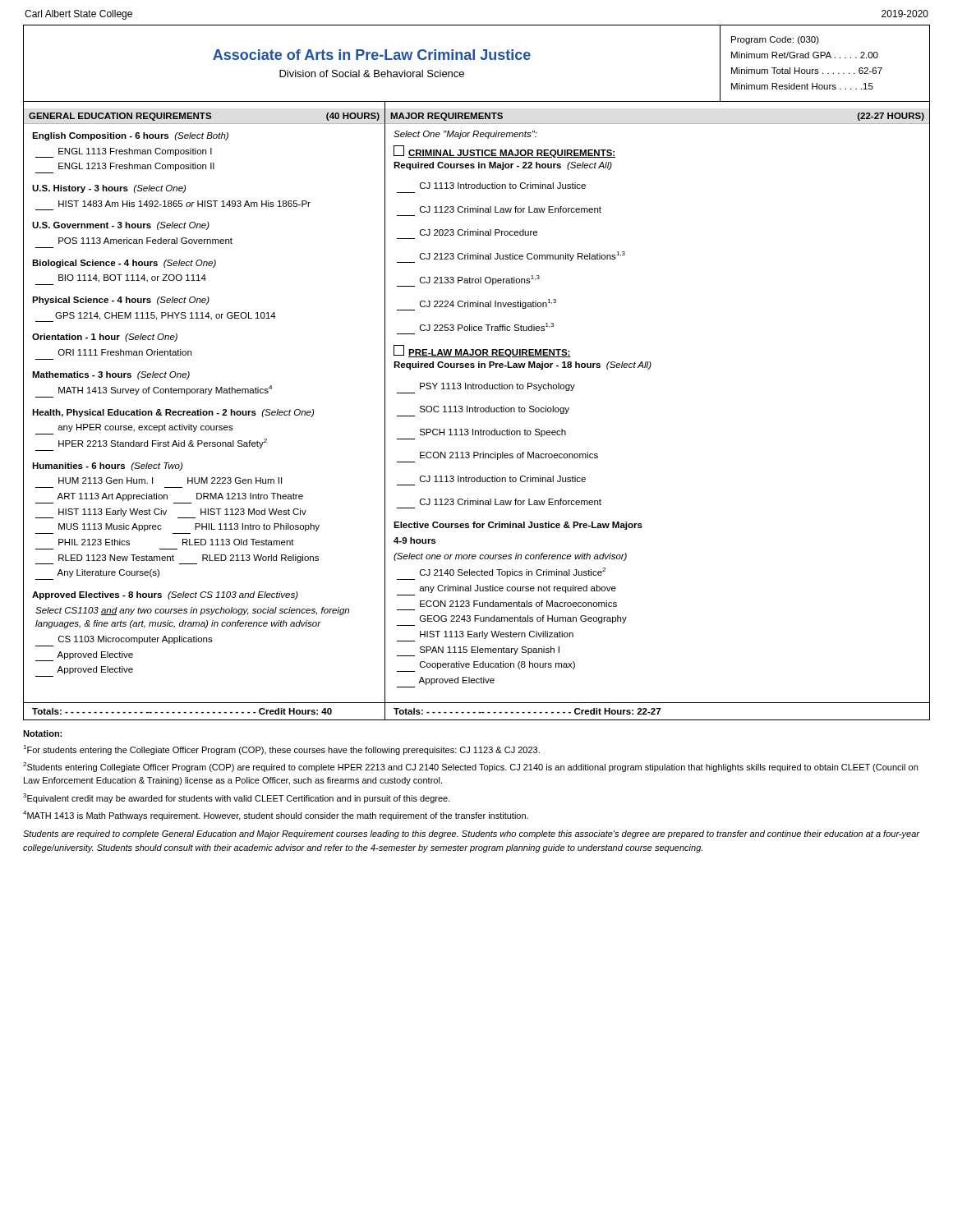
Task: Select the text containing "Division of Social & Behavioral Science"
Action: tap(372, 73)
